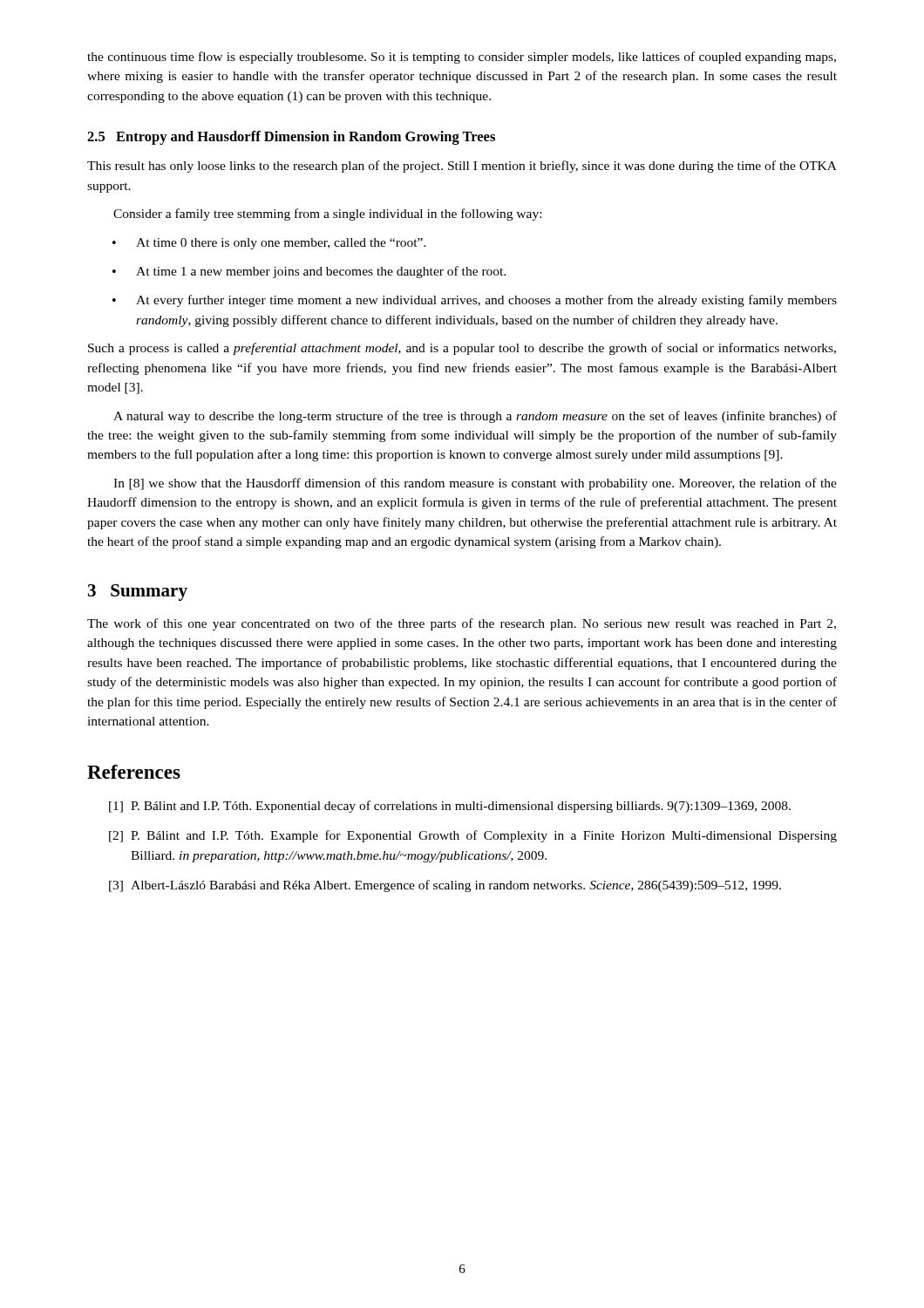Screen dimensions: 1308x924
Task: Locate the passage starting "[2] P. Bálint and"
Action: click(x=462, y=845)
